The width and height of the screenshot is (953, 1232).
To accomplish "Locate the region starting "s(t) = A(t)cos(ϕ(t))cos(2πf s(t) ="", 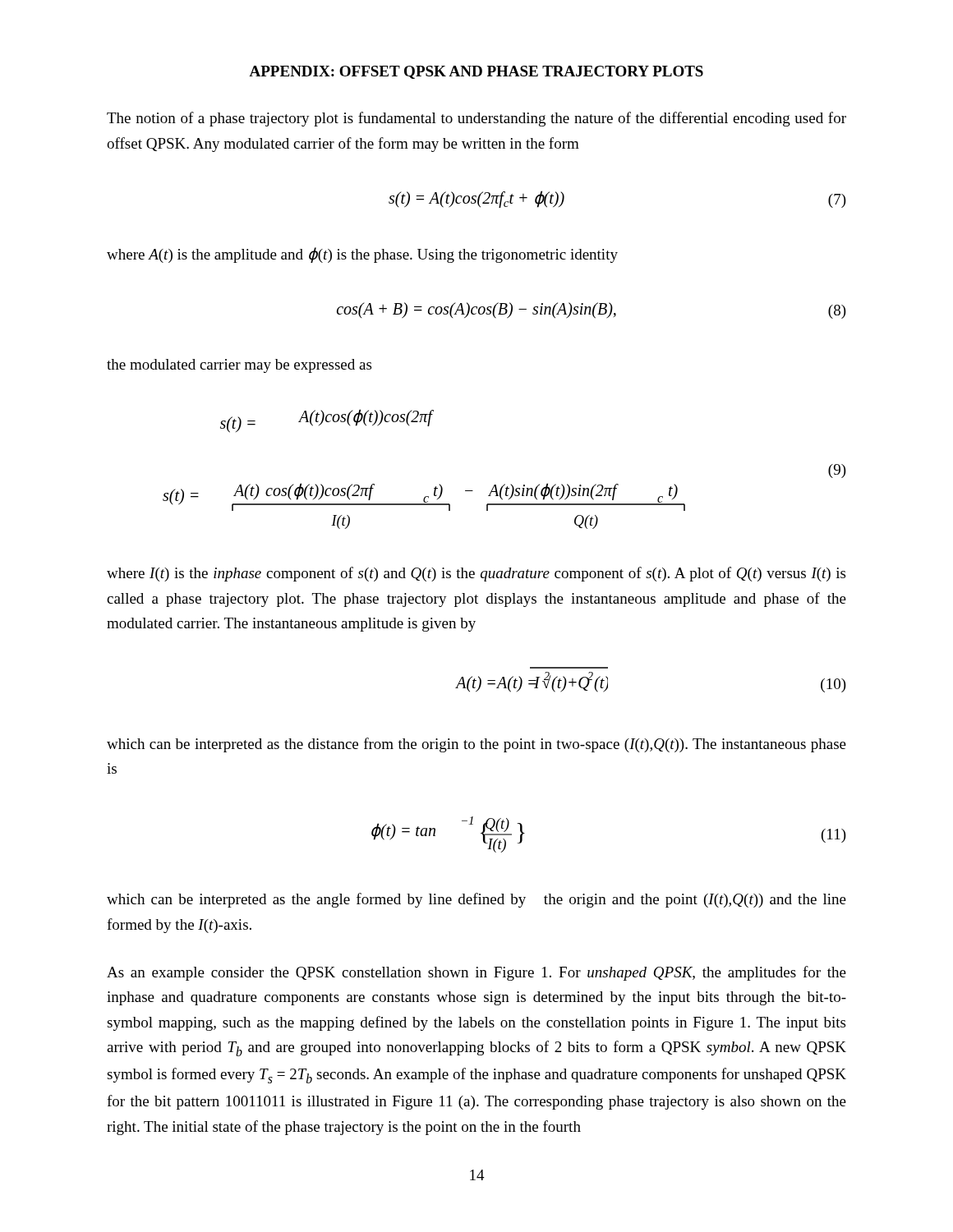I will pos(327,421).
